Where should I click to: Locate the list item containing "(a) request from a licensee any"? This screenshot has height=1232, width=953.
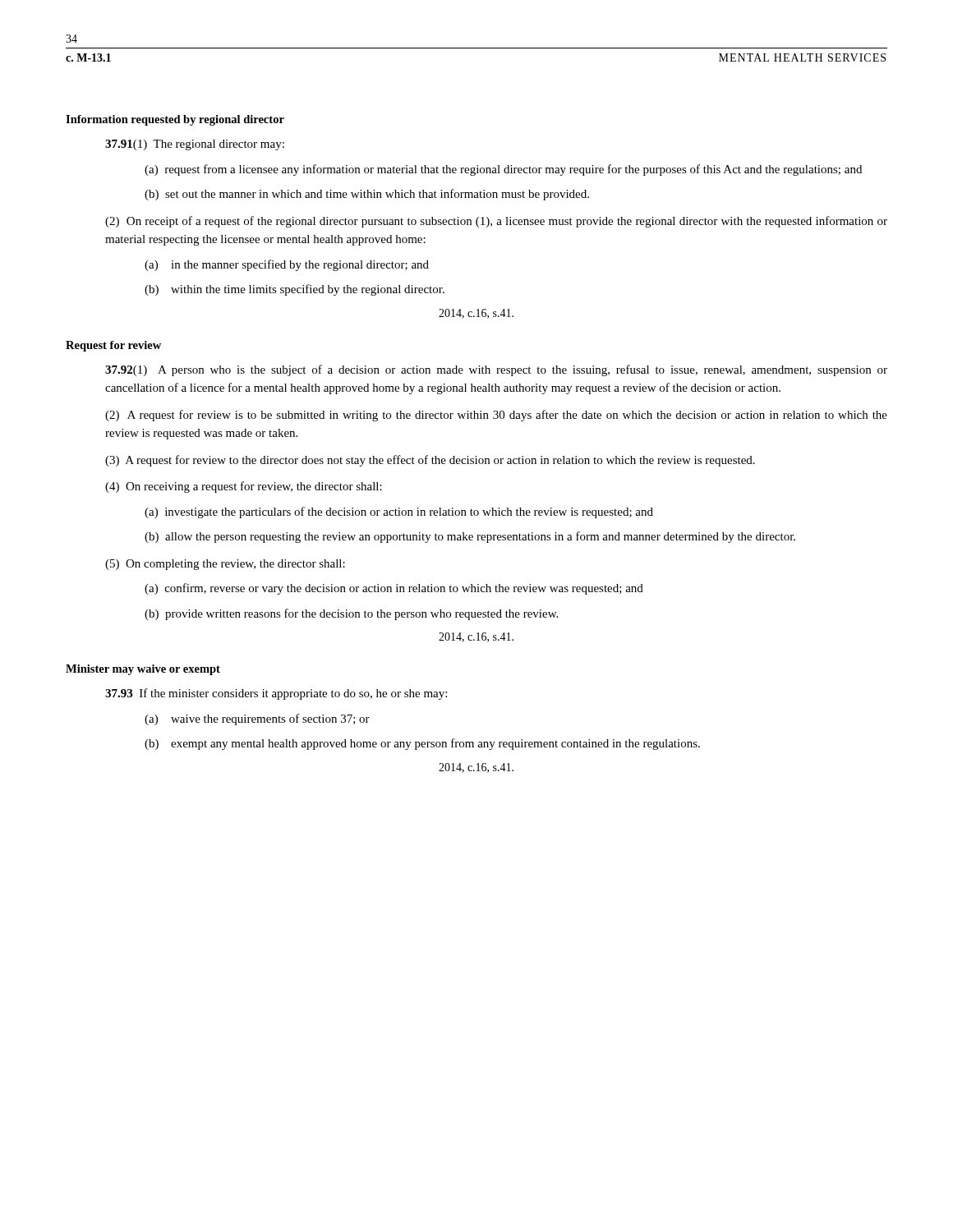coord(503,169)
